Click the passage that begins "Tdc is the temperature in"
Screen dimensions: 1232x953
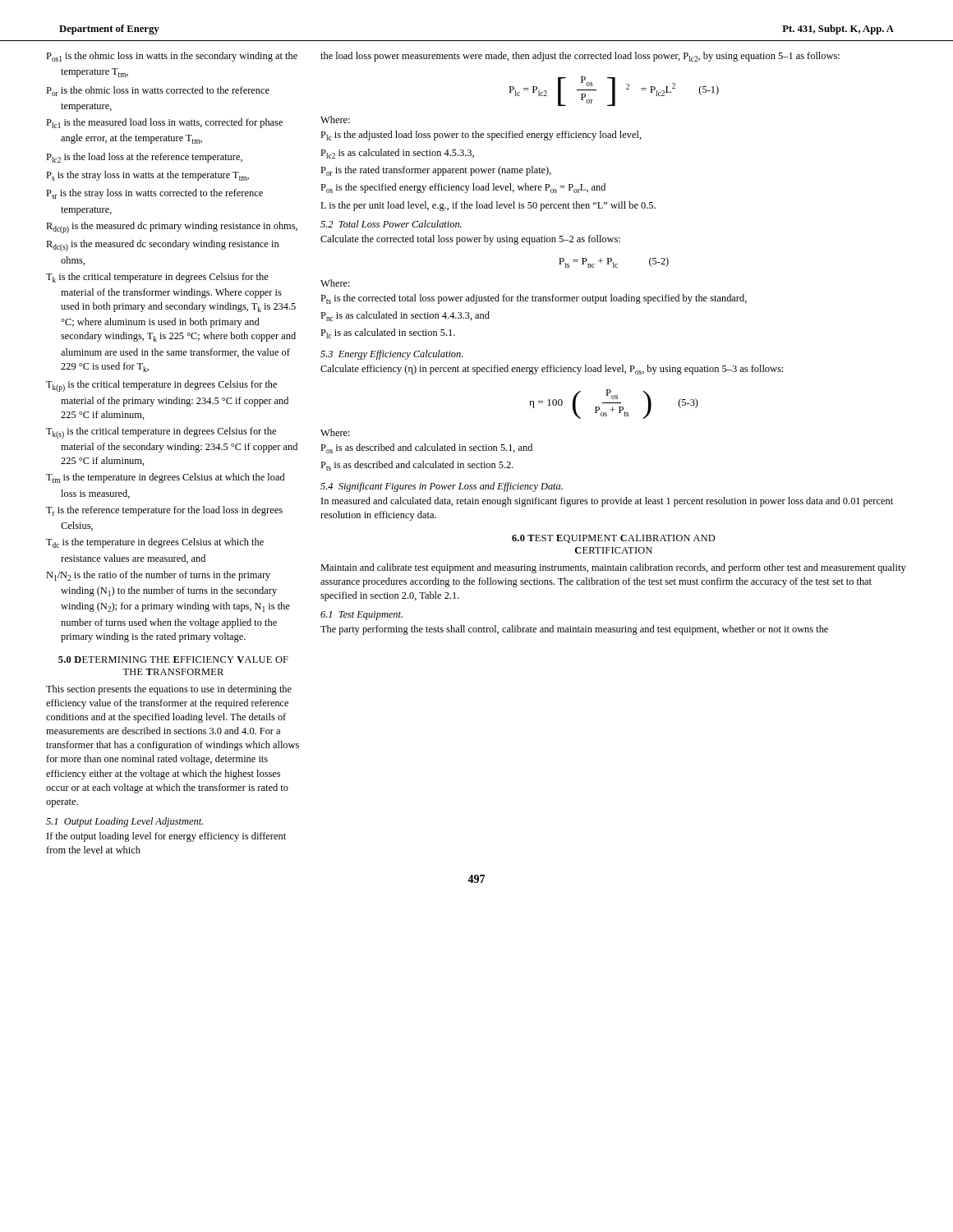coord(155,550)
